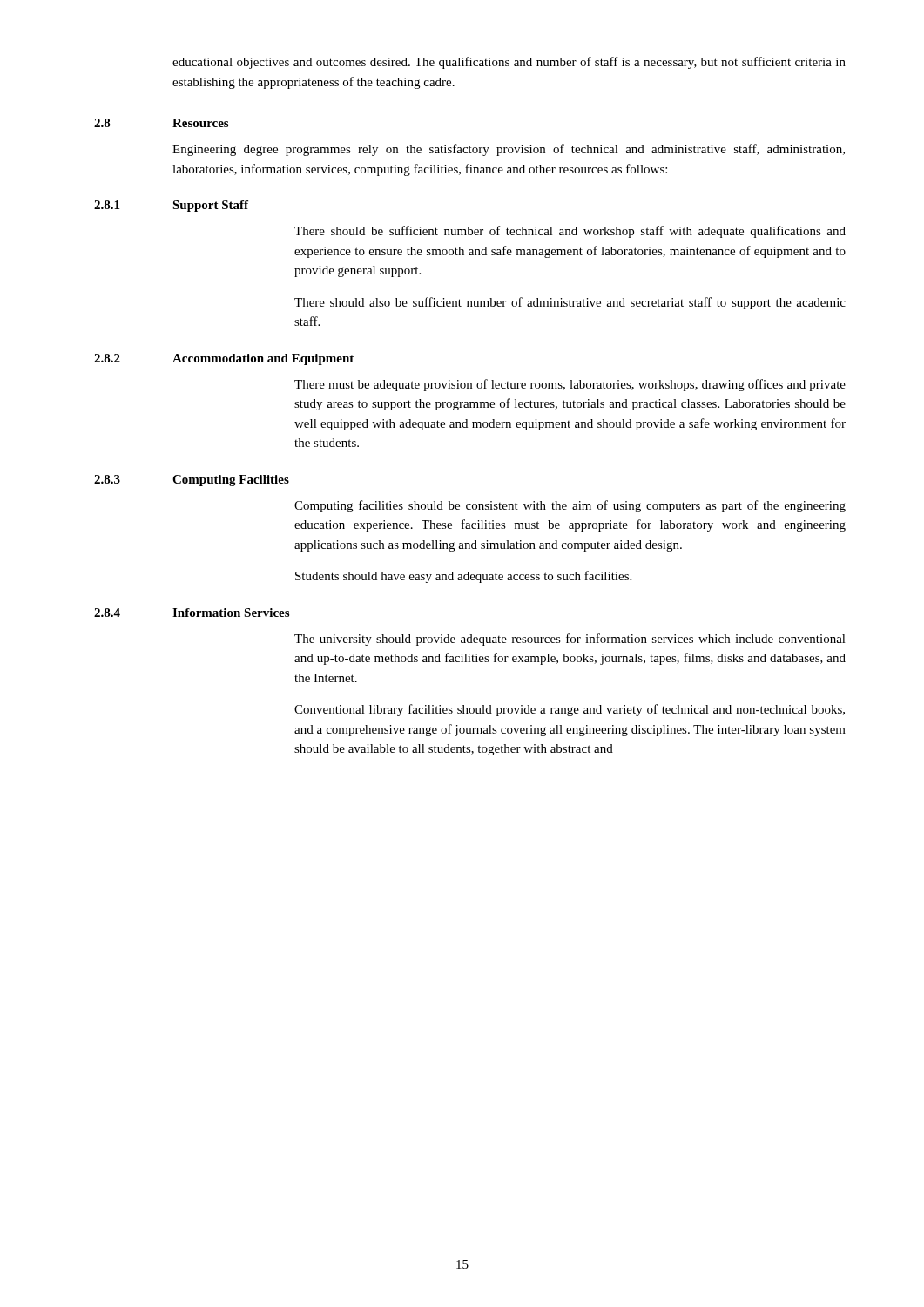The height and width of the screenshot is (1307, 924).
Task: Find the text block that says "Computing facilities should be"
Action: (570, 525)
